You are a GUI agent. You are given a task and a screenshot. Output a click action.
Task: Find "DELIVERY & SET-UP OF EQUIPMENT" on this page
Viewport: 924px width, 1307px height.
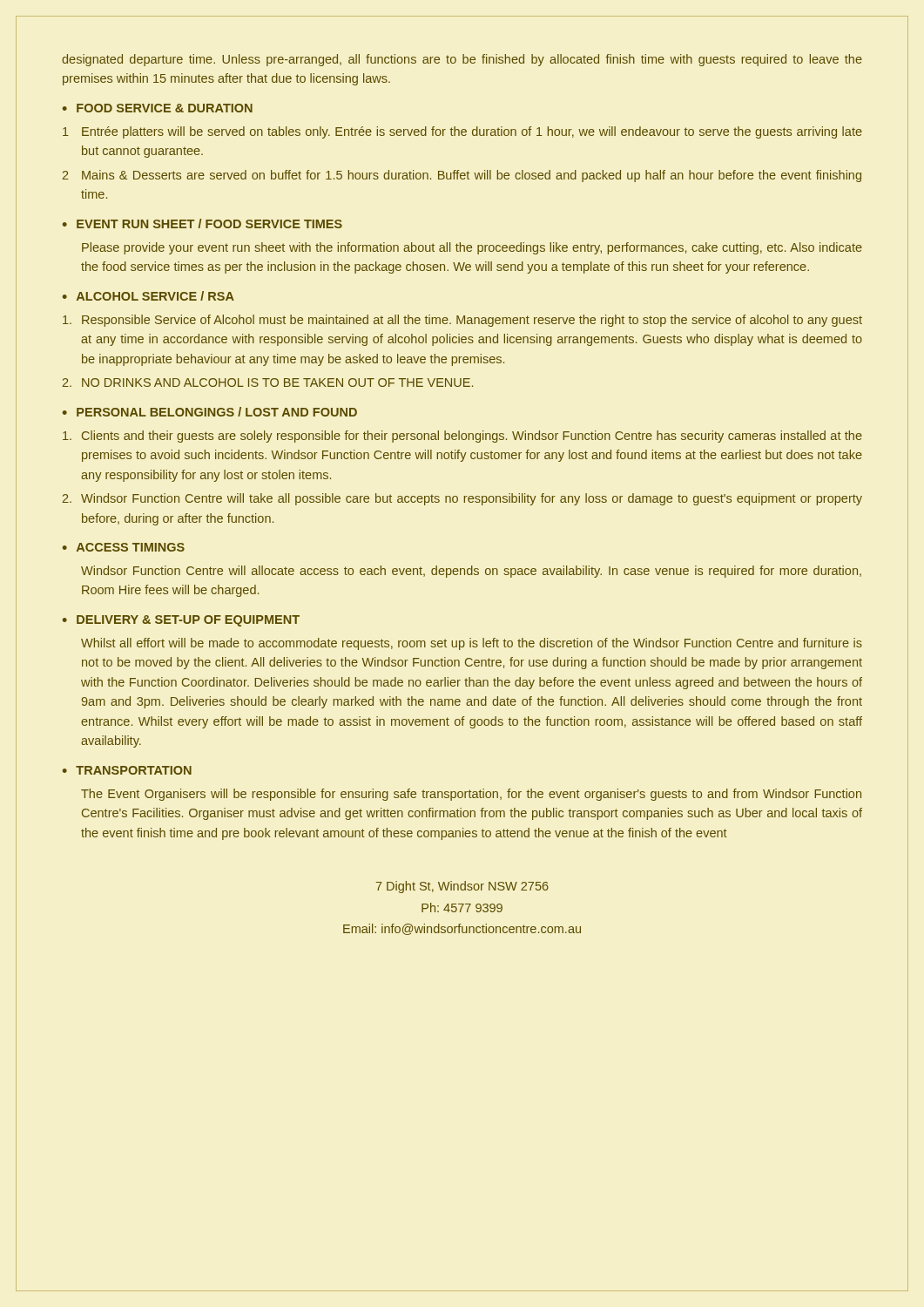pyautogui.click(x=188, y=619)
